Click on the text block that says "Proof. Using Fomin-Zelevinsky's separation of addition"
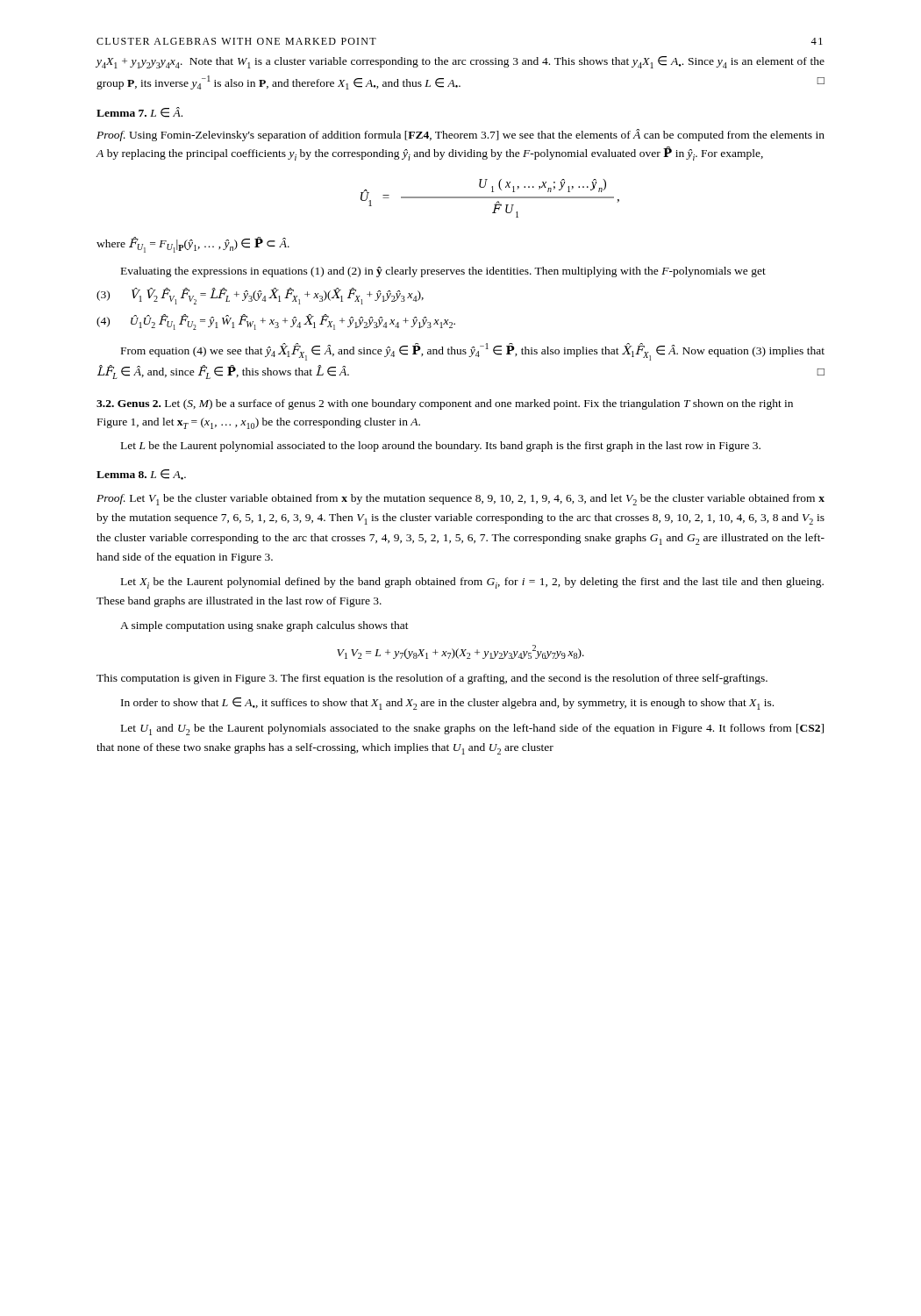Screen dimensions: 1316x921 point(460,146)
